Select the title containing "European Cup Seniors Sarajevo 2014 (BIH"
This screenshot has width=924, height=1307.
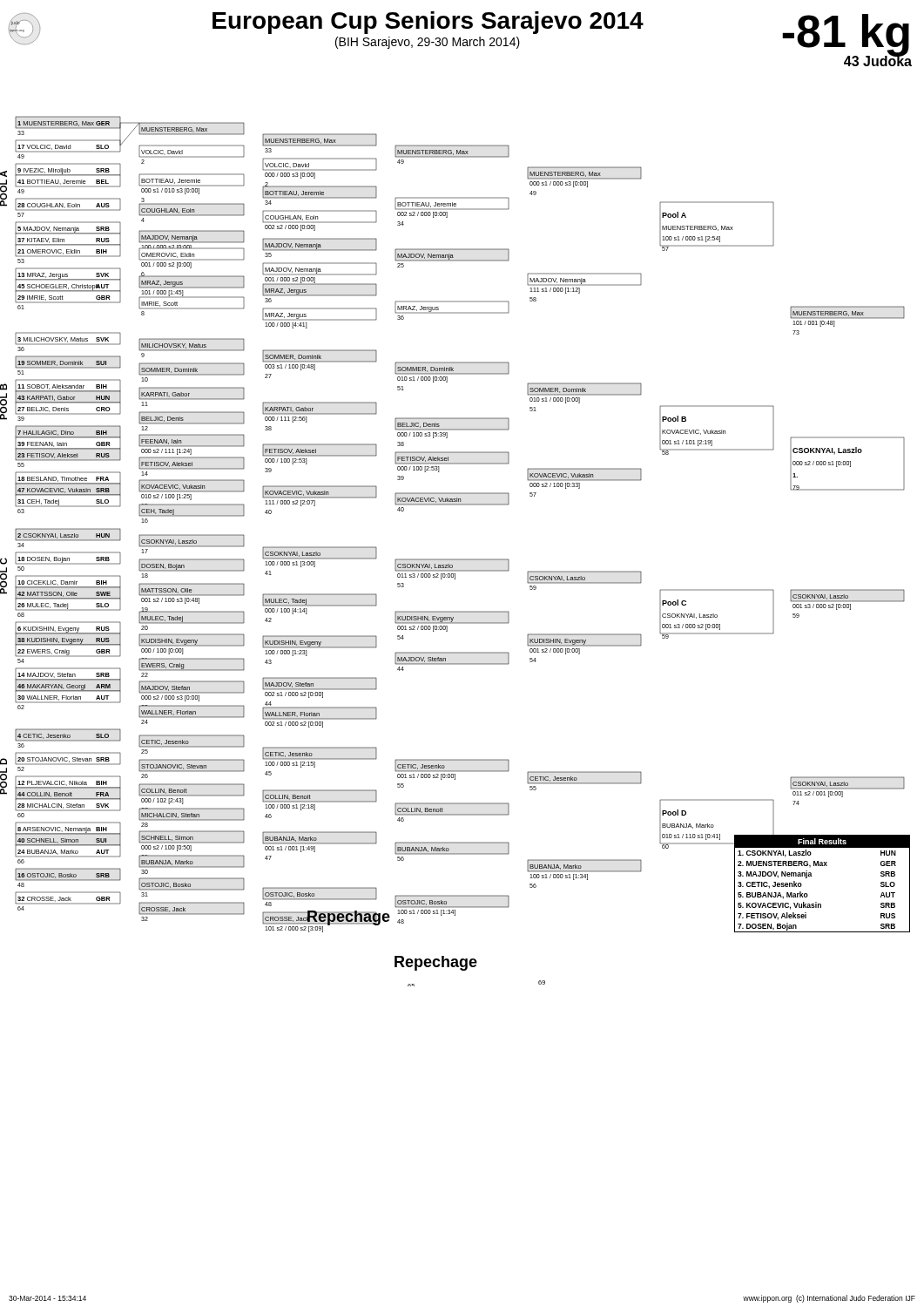click(427, 28)
